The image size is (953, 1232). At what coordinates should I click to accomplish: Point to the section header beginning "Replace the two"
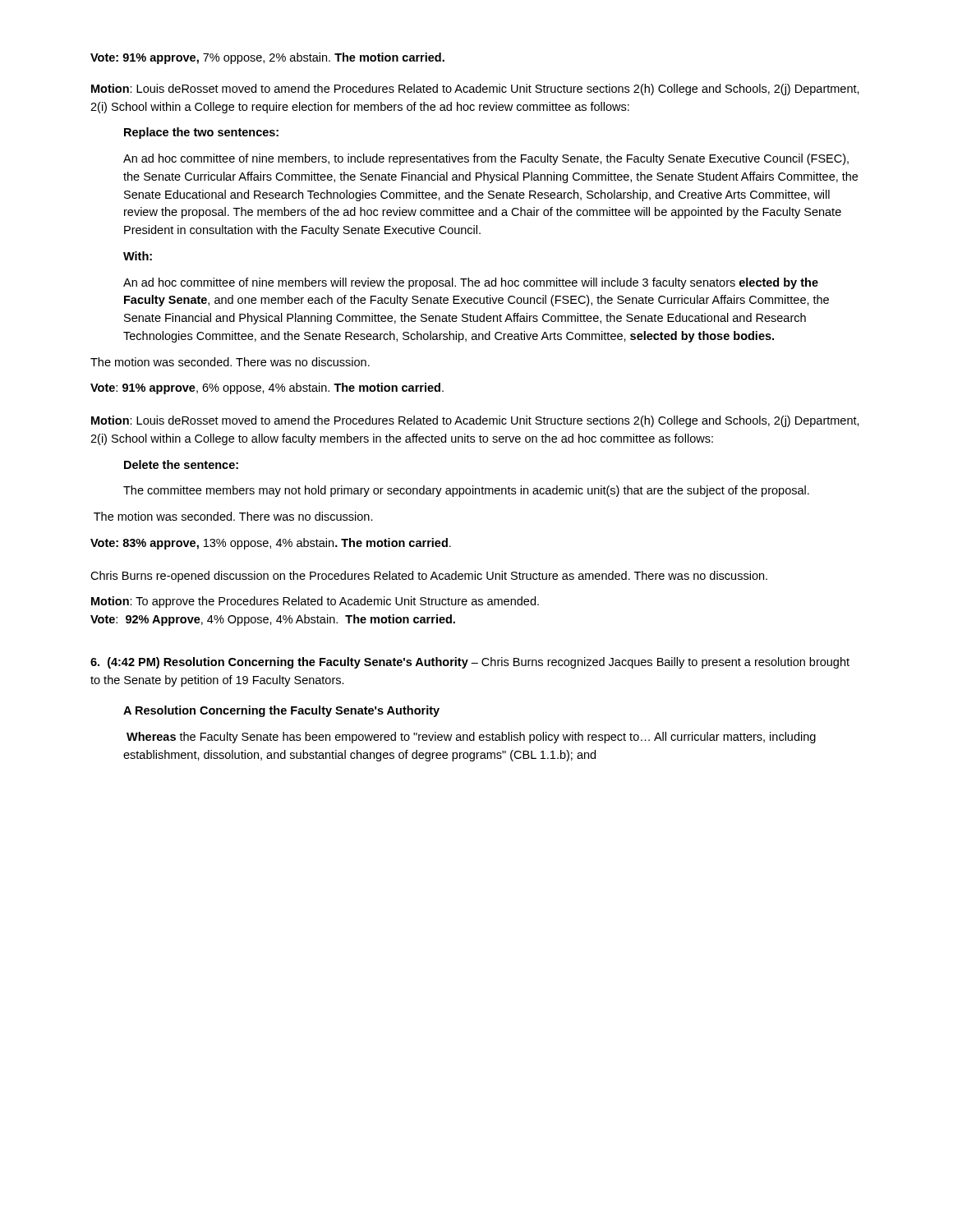click(x=201, y=133)
